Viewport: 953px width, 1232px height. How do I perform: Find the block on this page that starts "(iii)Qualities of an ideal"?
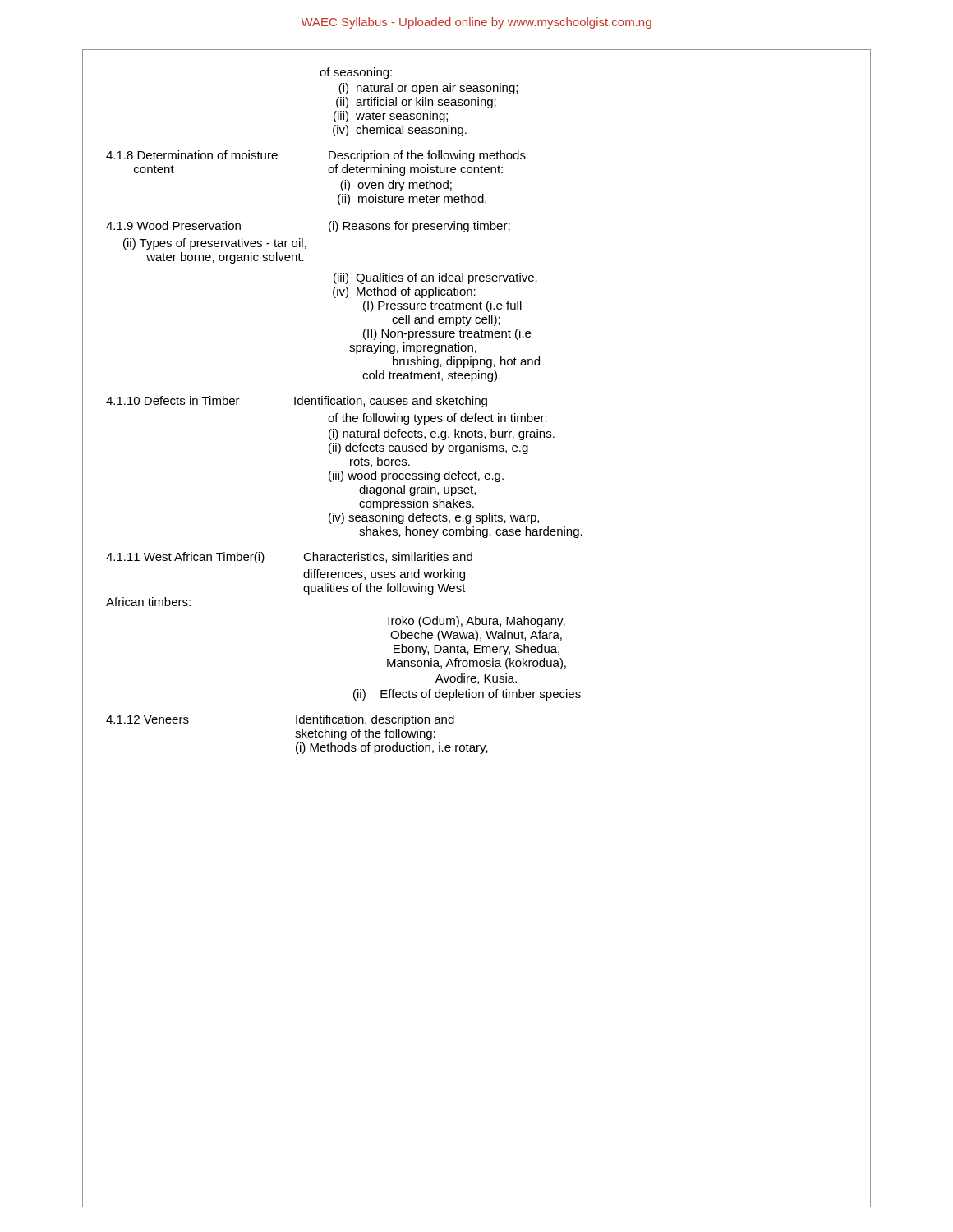pyautogui.click(x=435, y=278)
